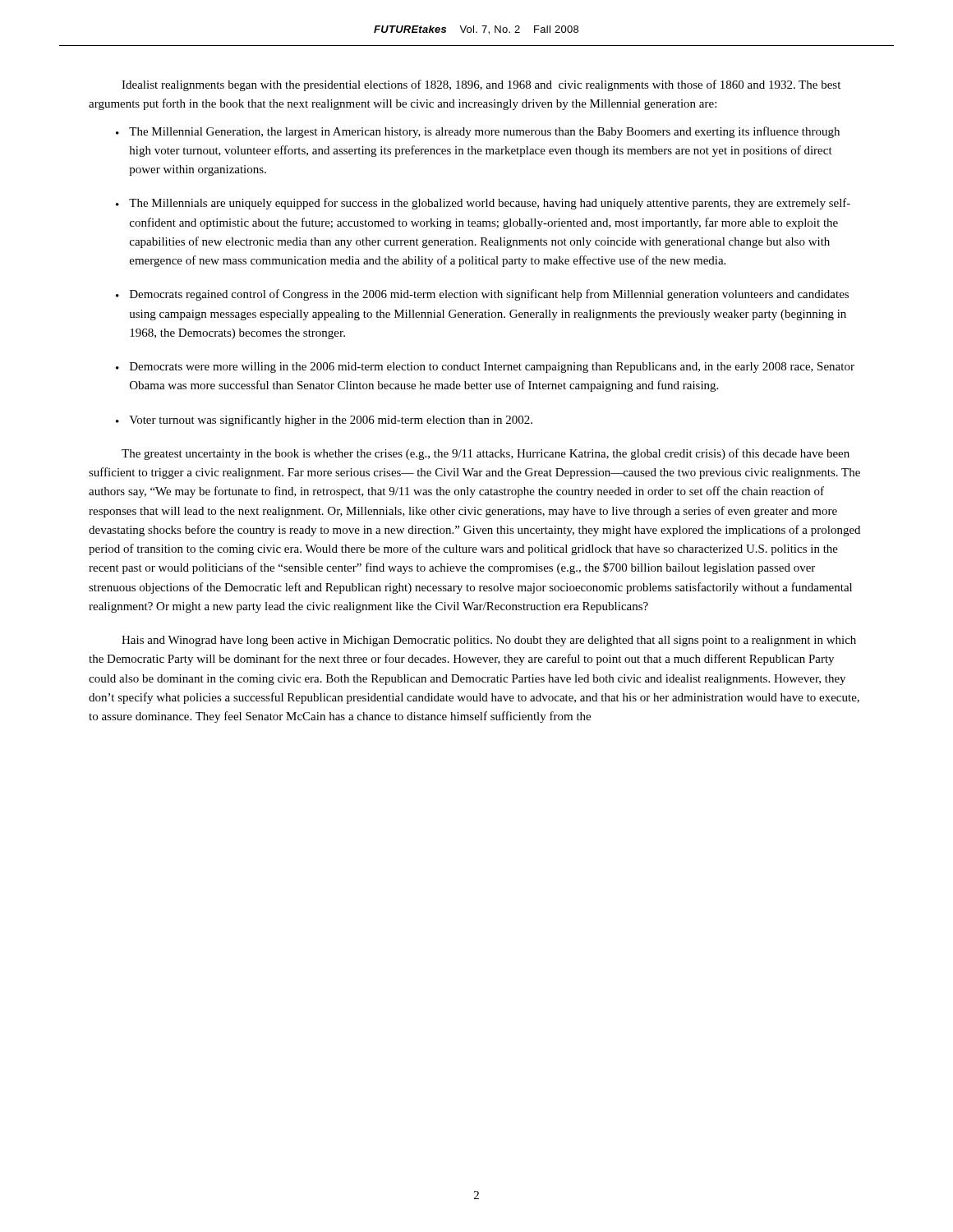The width and height of the screenshot is (953, 1232).
Task: Find the element starting "• Voter turnout was significantly higher"
Action: click(490, 421)
